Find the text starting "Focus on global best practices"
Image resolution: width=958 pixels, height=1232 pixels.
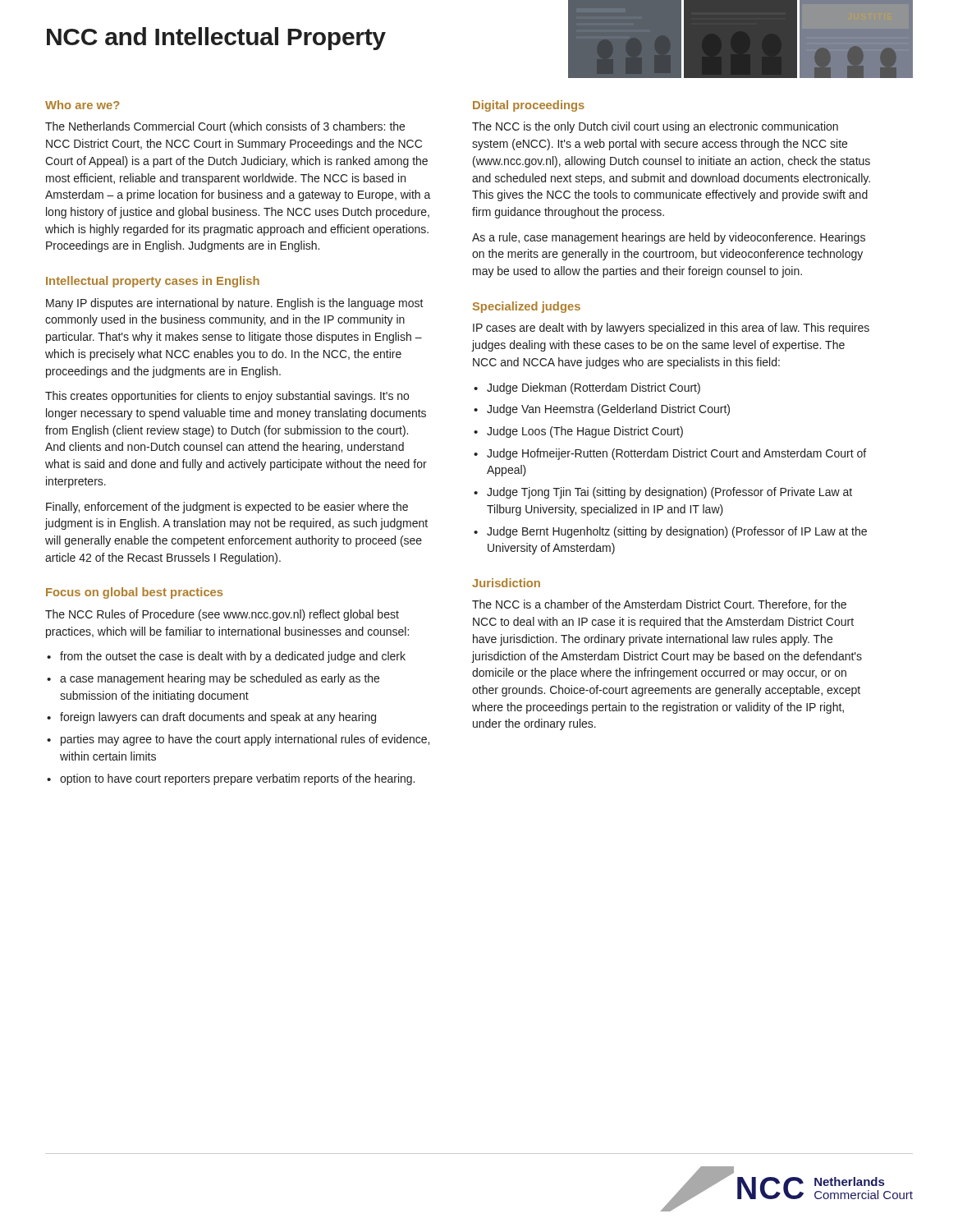[134, 593]
